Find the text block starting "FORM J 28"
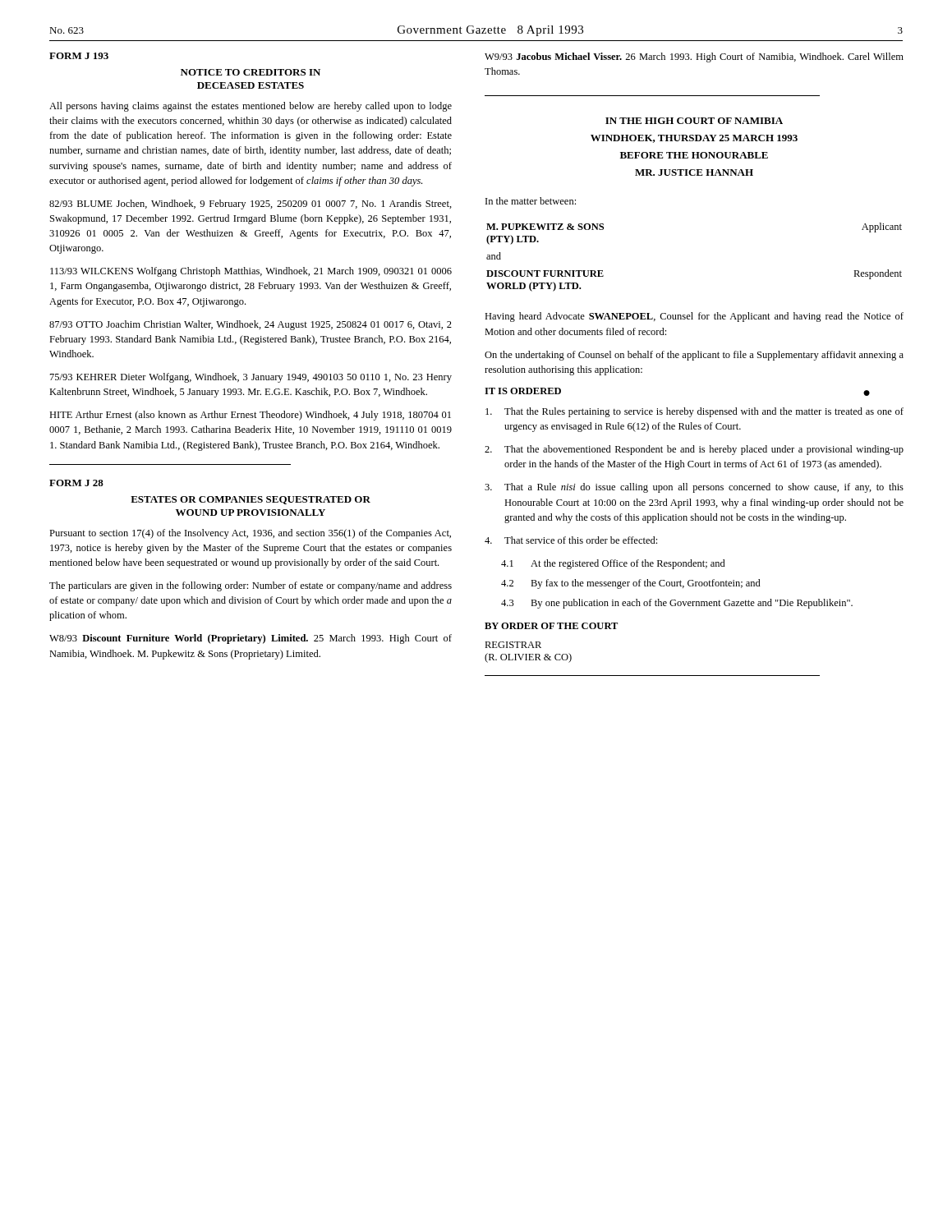The width and height of the screenshot is (952, 1232). (x=76, y=482)
